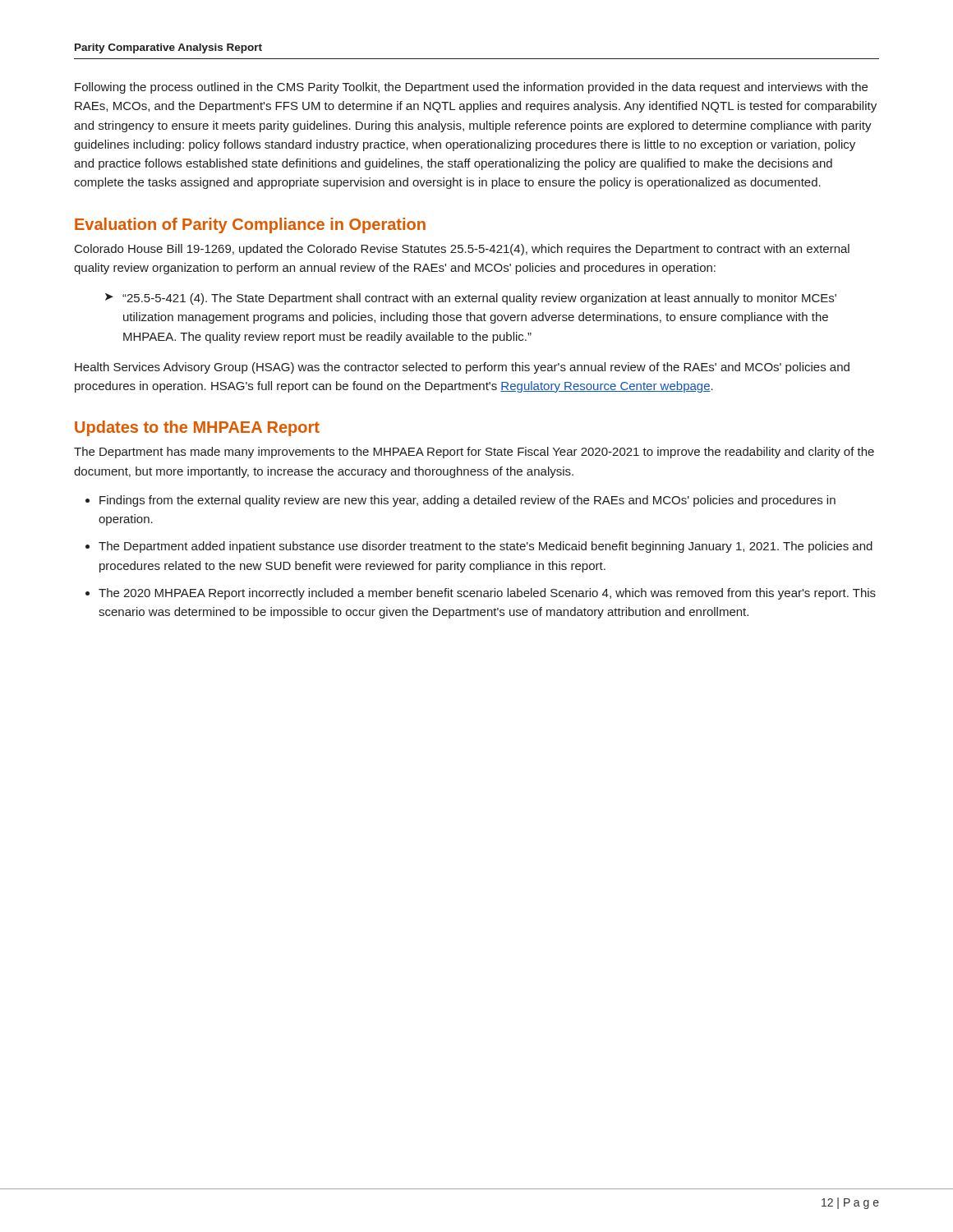Screen dimensions: 1232x953
Task: Find the block on this page that starts "Health Services Advisory"
Action: click(x=462, y=376)
